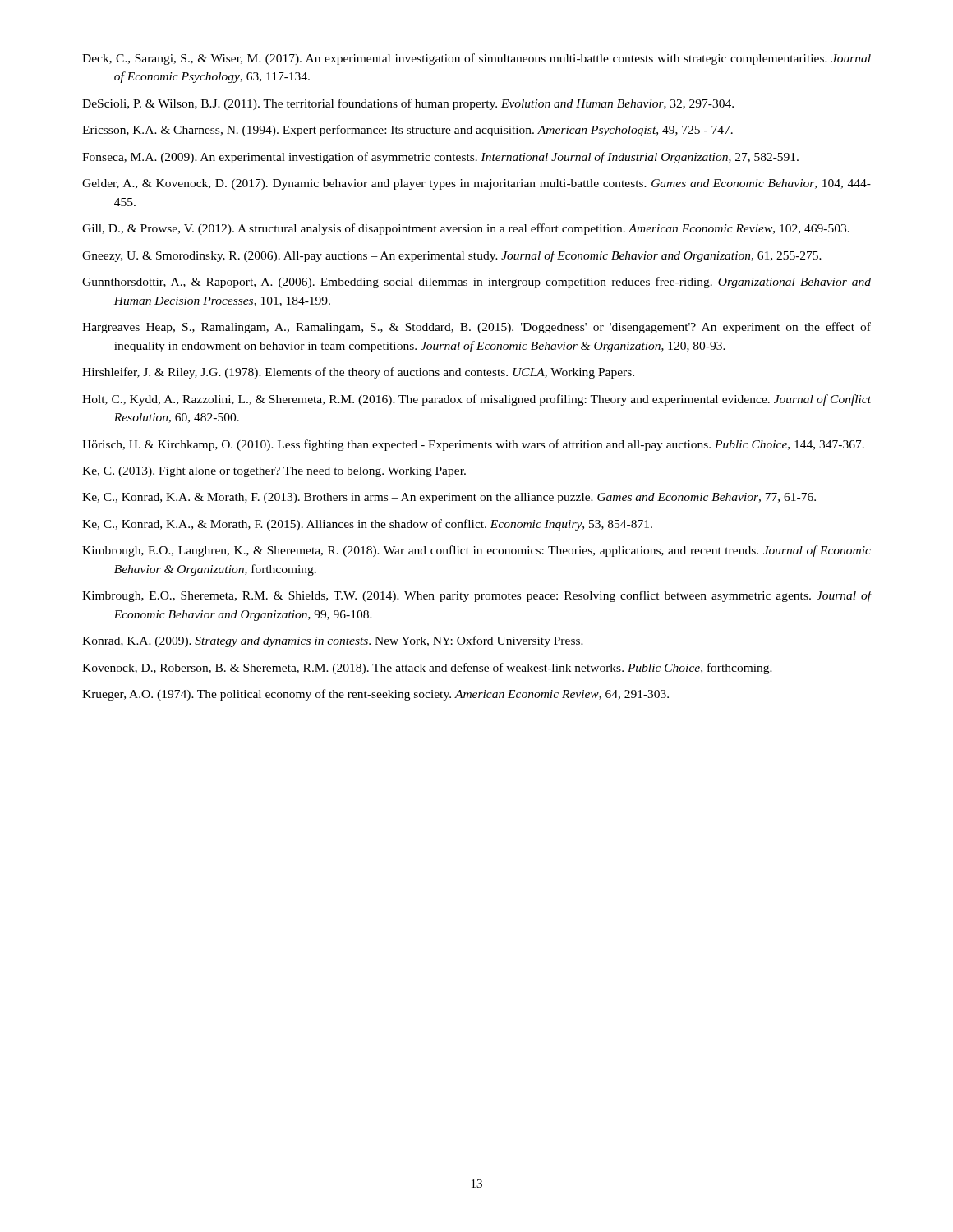This screenshot has width=953, height=1232.
Task: Point to the block beginning "Kimbrough, E.O., Laughren, K., & Sheremeta, R."
Action: 476,559
